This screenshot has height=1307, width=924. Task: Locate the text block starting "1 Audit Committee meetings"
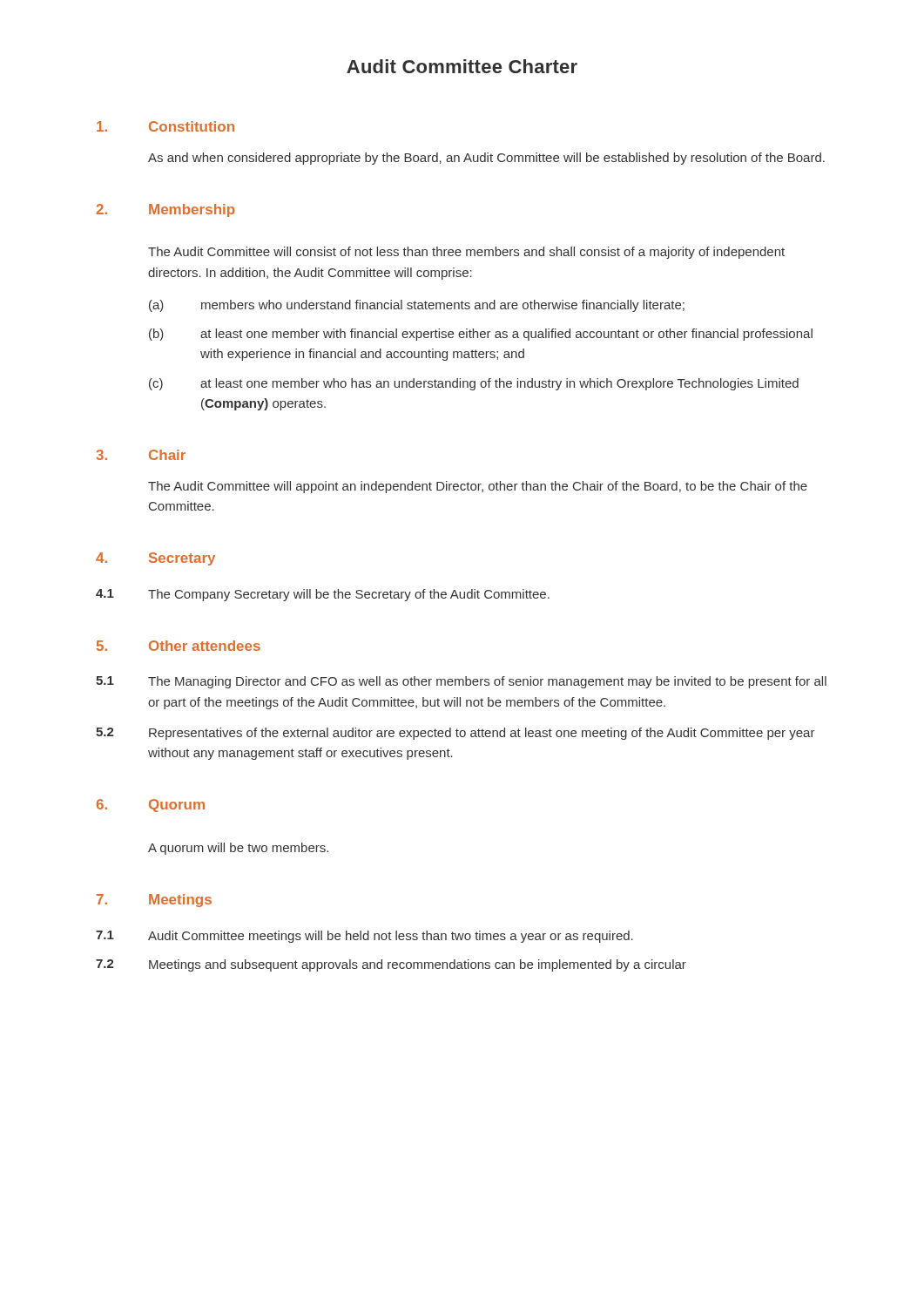[x=462, y=935]
